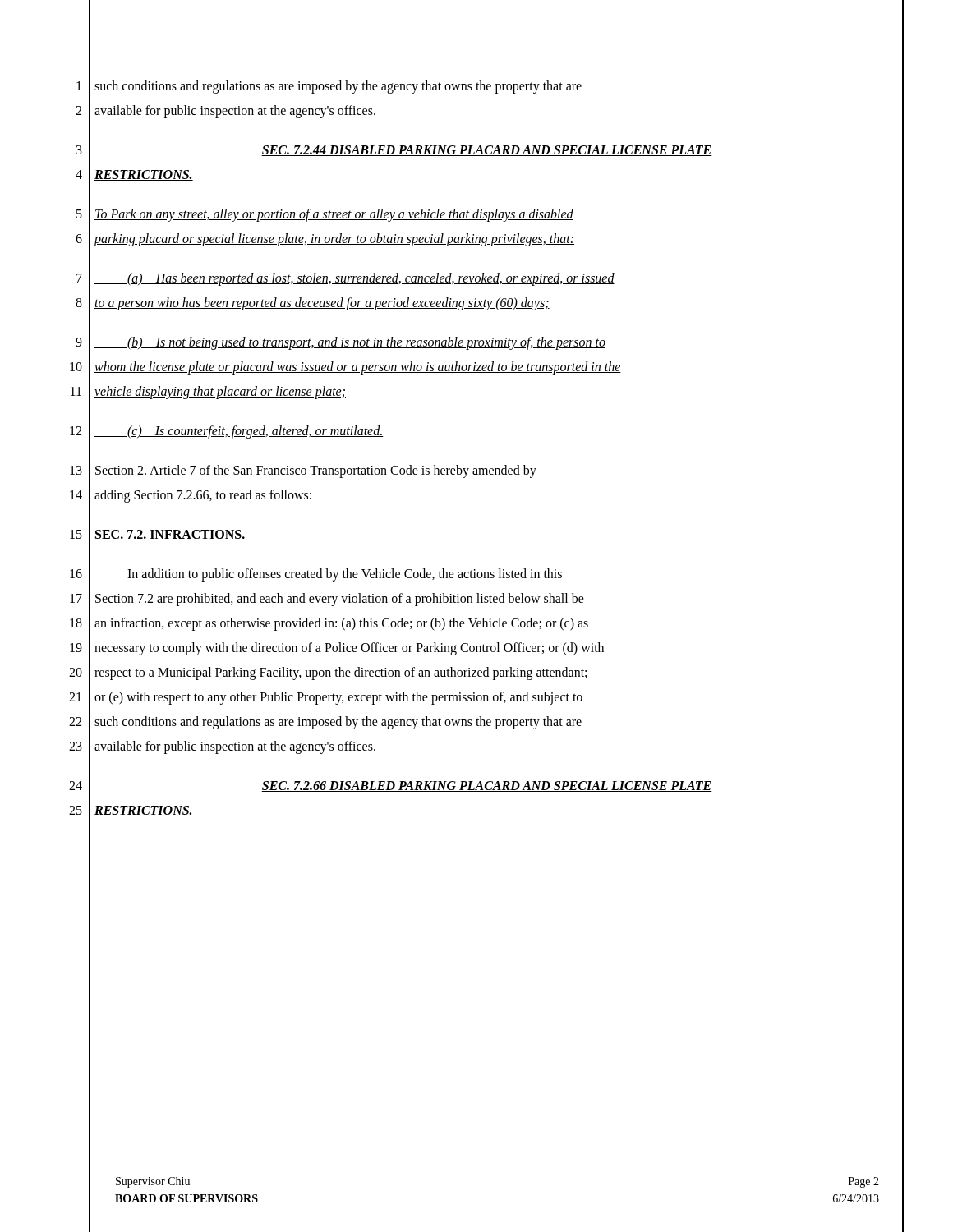Navigate to the text block starting "16 In addition to public"

440,574
